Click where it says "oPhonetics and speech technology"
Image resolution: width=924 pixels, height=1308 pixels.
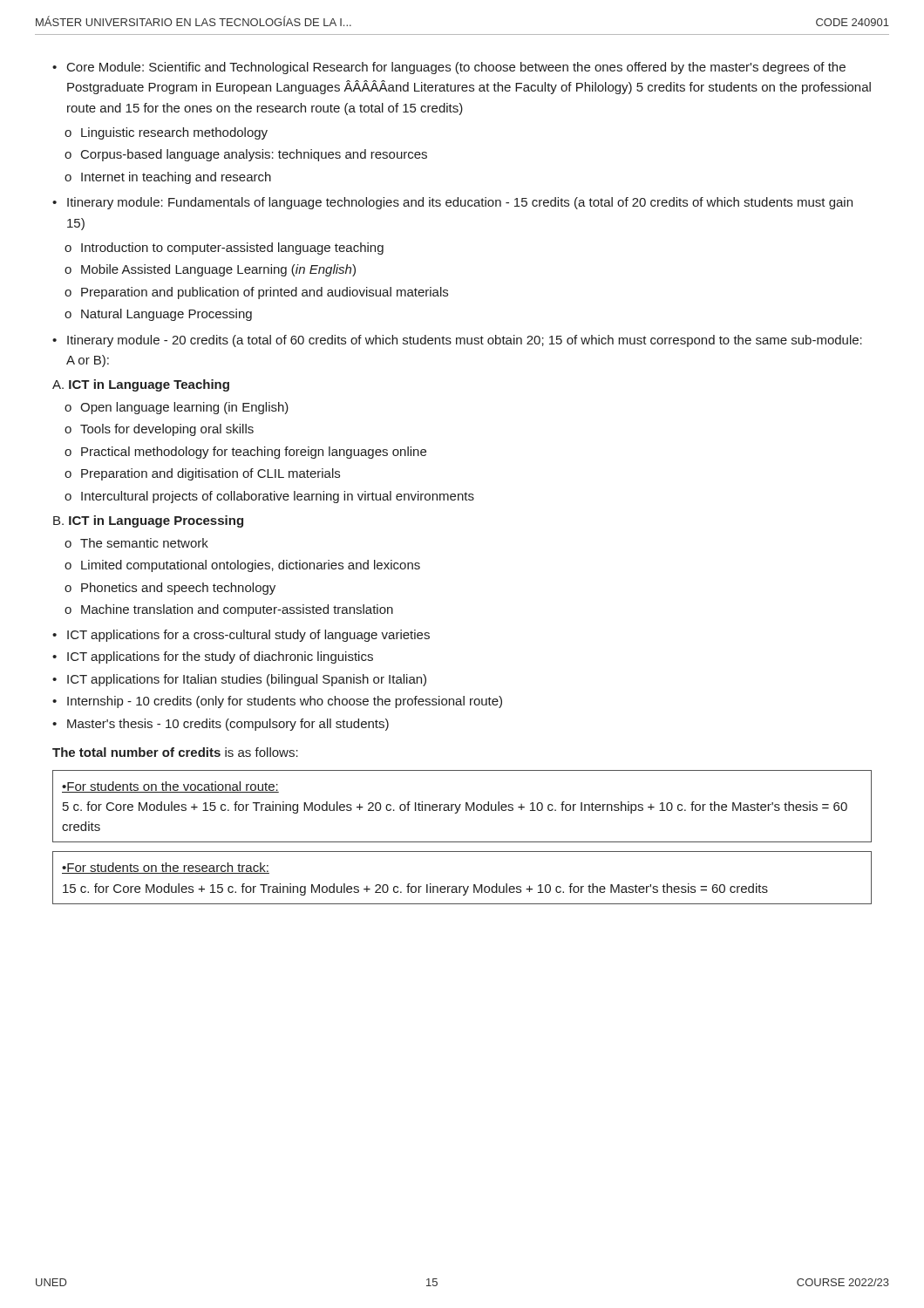[x=170, y=588]
